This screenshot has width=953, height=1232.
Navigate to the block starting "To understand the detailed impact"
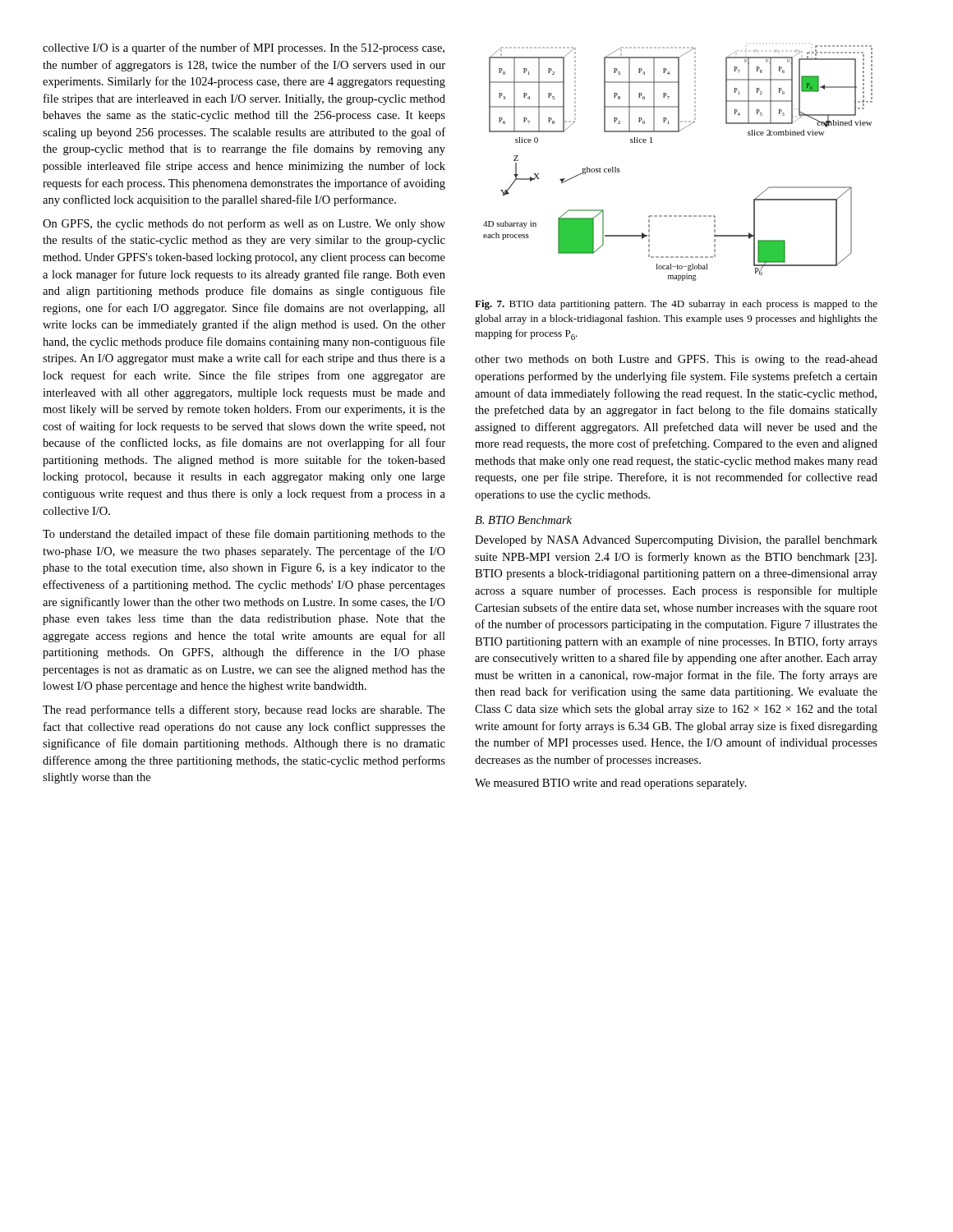244,610
